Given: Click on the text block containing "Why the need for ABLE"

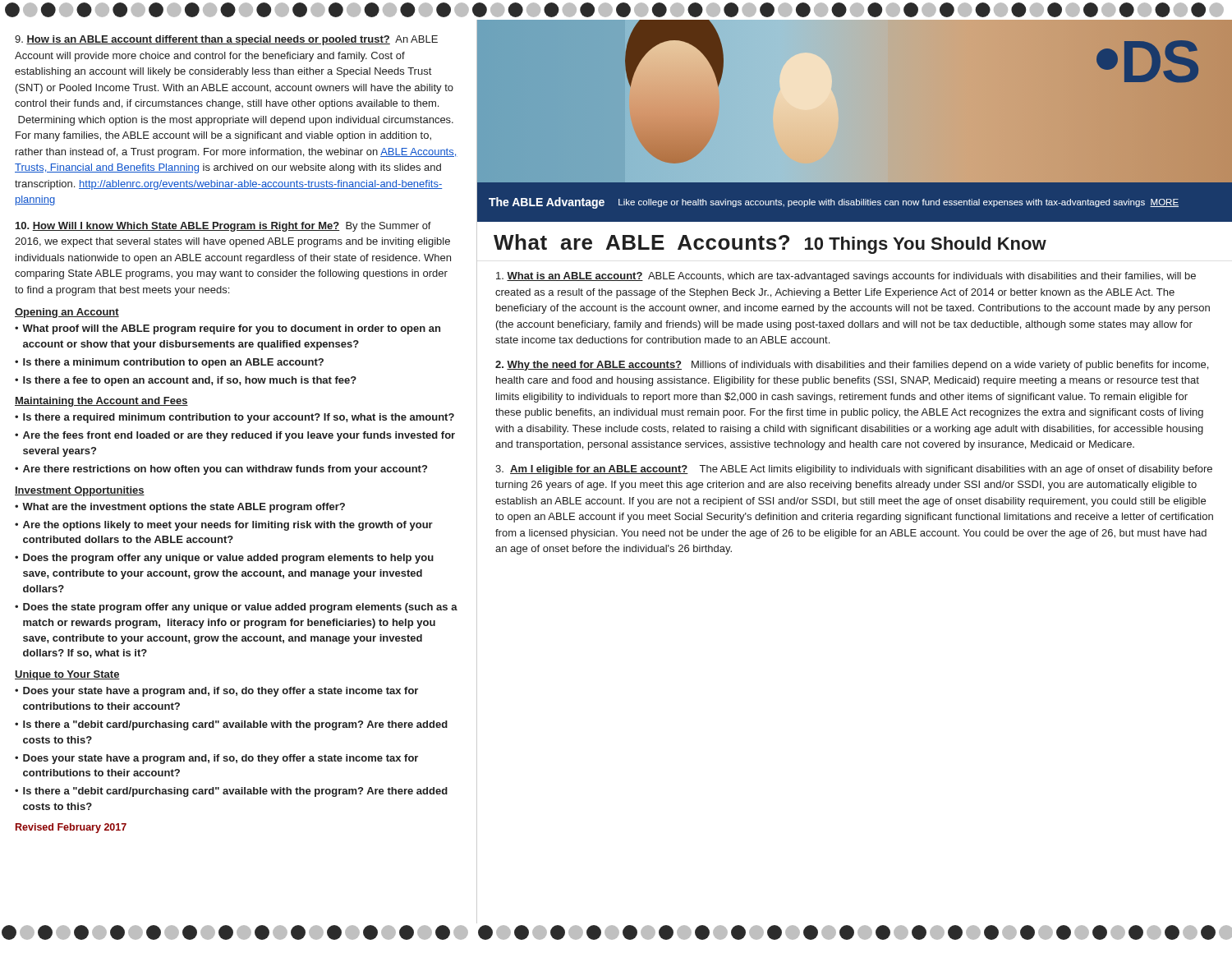Looking at the screenshot, I should pos(852,404).
